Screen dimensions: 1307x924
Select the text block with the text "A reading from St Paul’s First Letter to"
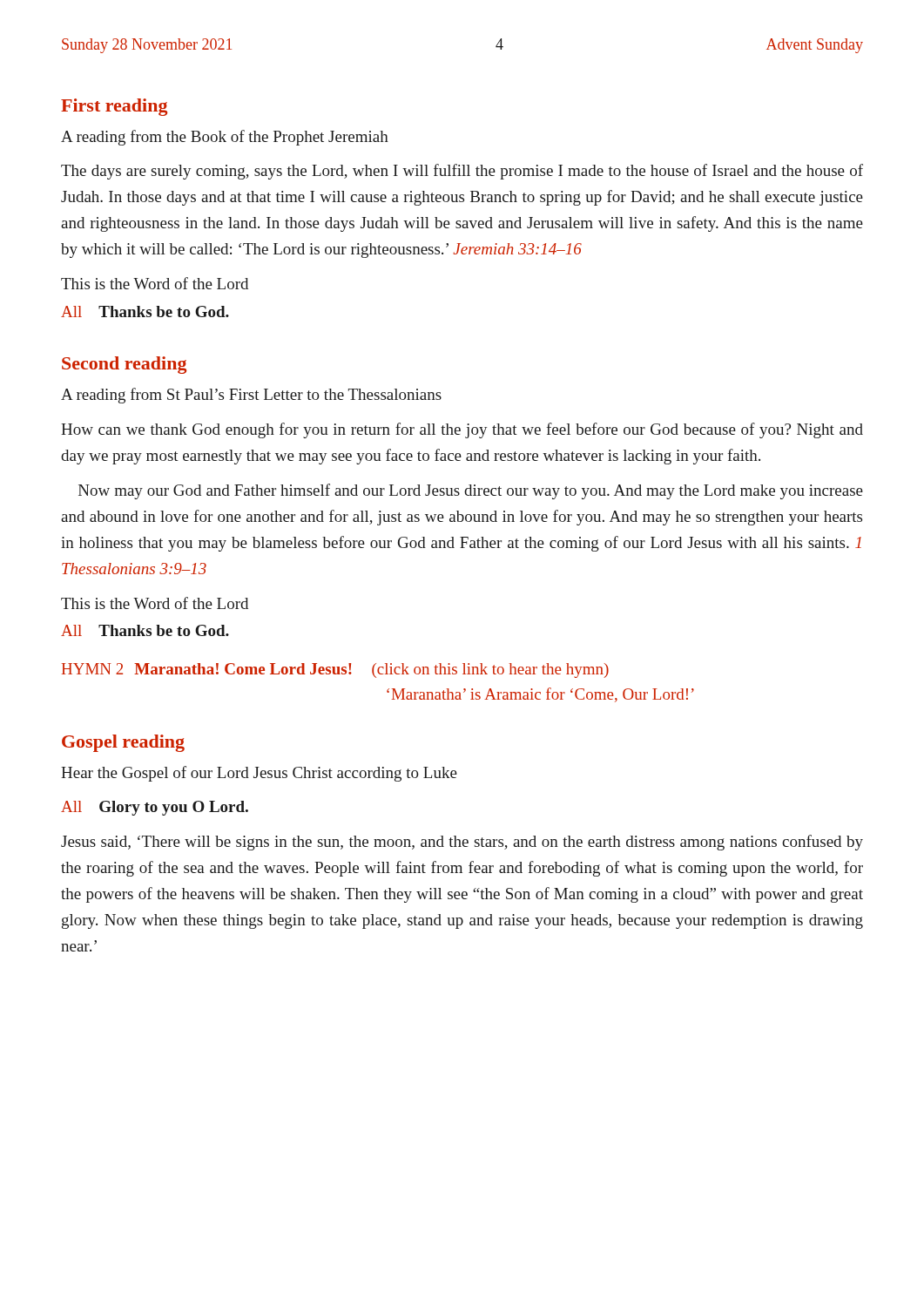point(251,395)
